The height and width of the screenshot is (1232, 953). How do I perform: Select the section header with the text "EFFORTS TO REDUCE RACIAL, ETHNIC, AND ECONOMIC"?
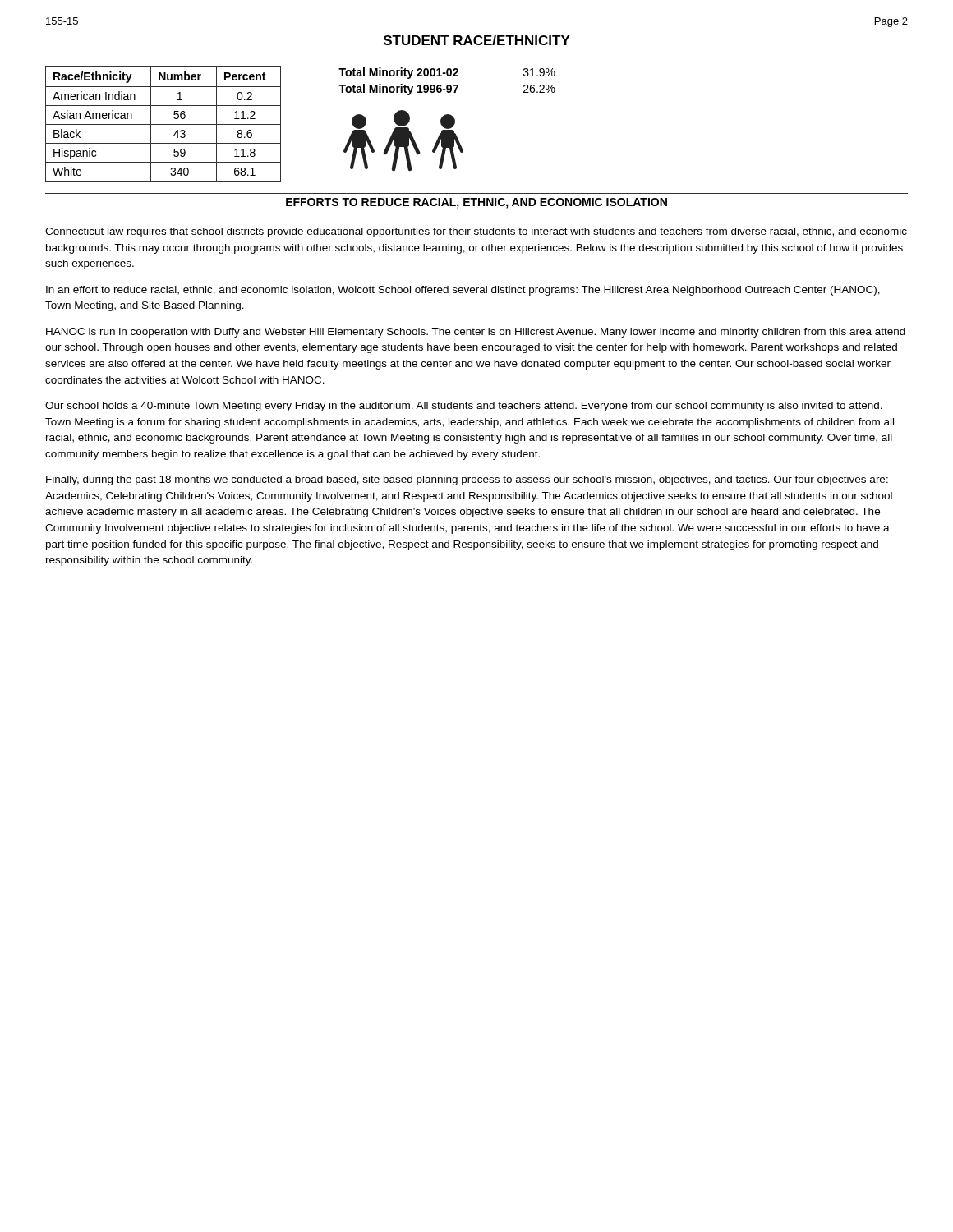click(476, 202)
